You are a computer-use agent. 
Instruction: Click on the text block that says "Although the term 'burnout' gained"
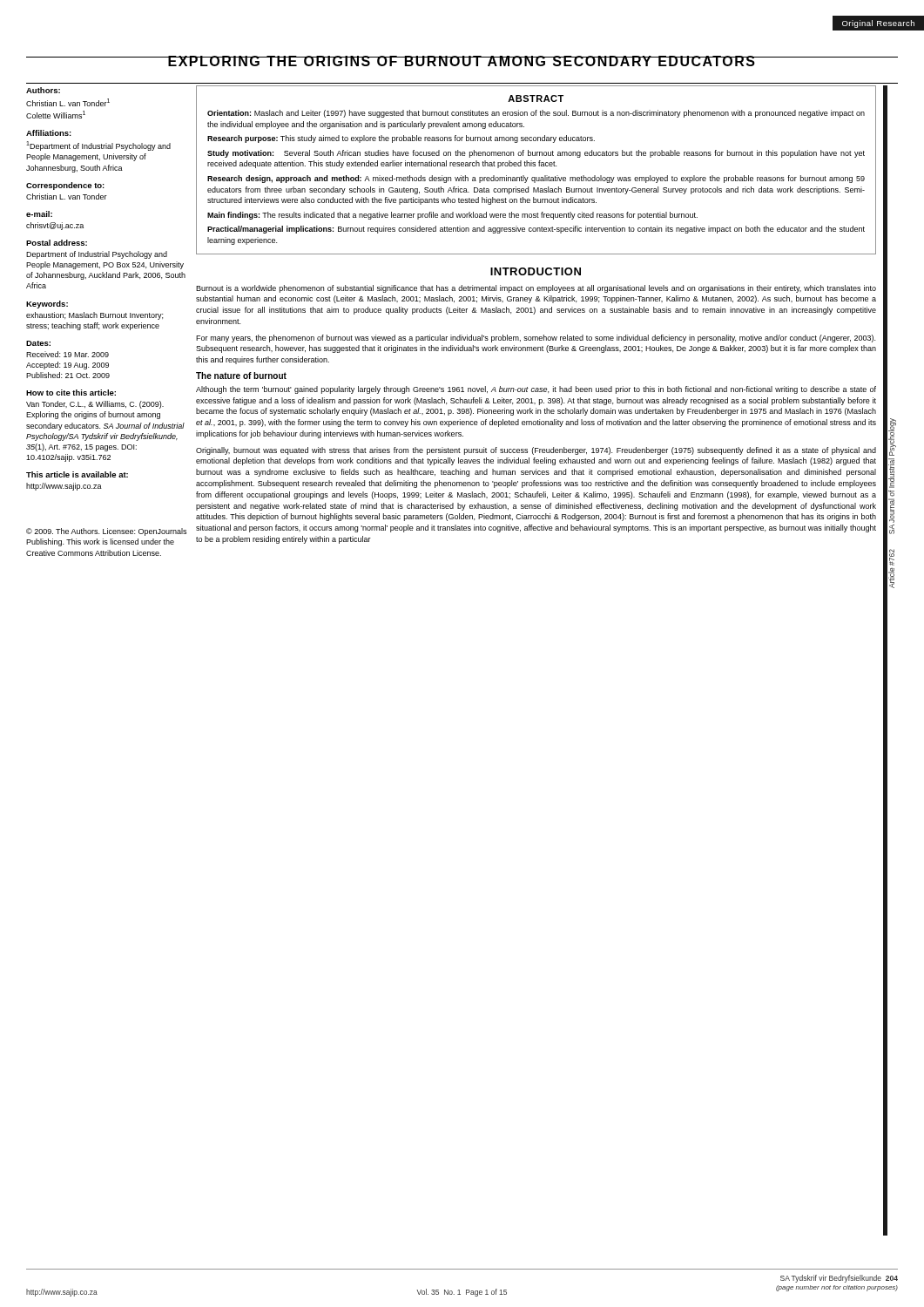pos(536,412)
